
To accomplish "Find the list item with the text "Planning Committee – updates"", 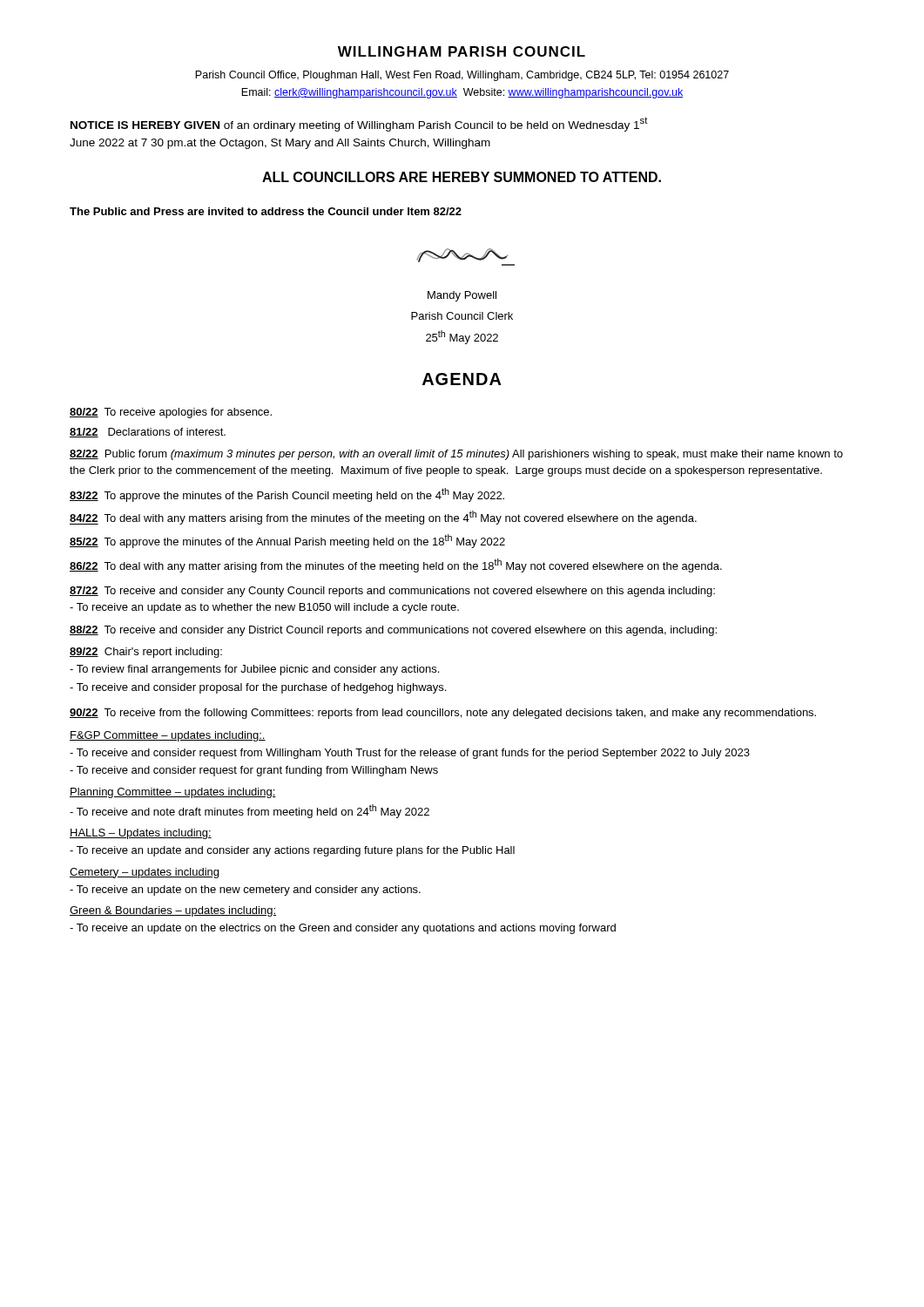I will click(250, 802).
